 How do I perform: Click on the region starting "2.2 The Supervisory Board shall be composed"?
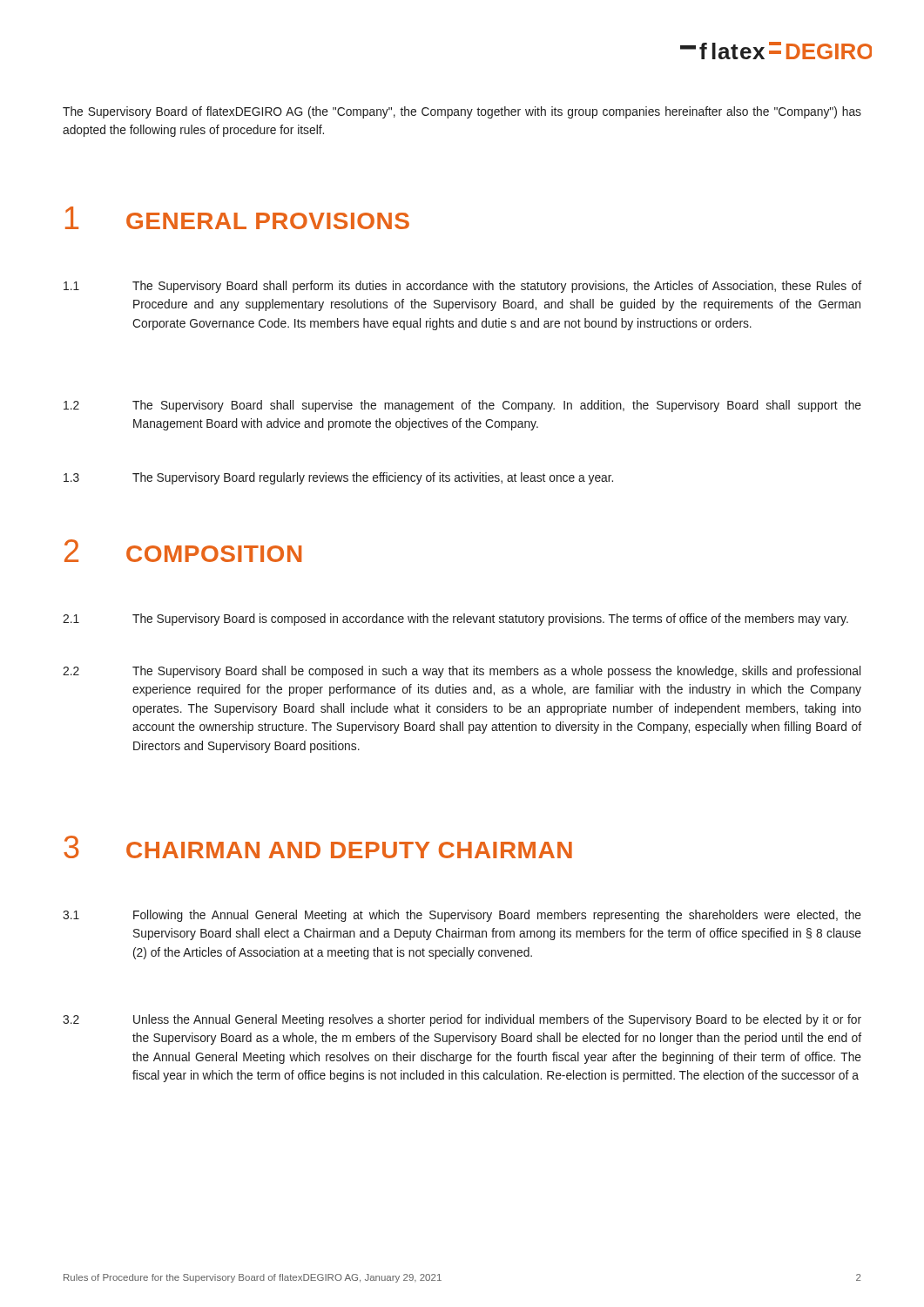coord(462,709)
